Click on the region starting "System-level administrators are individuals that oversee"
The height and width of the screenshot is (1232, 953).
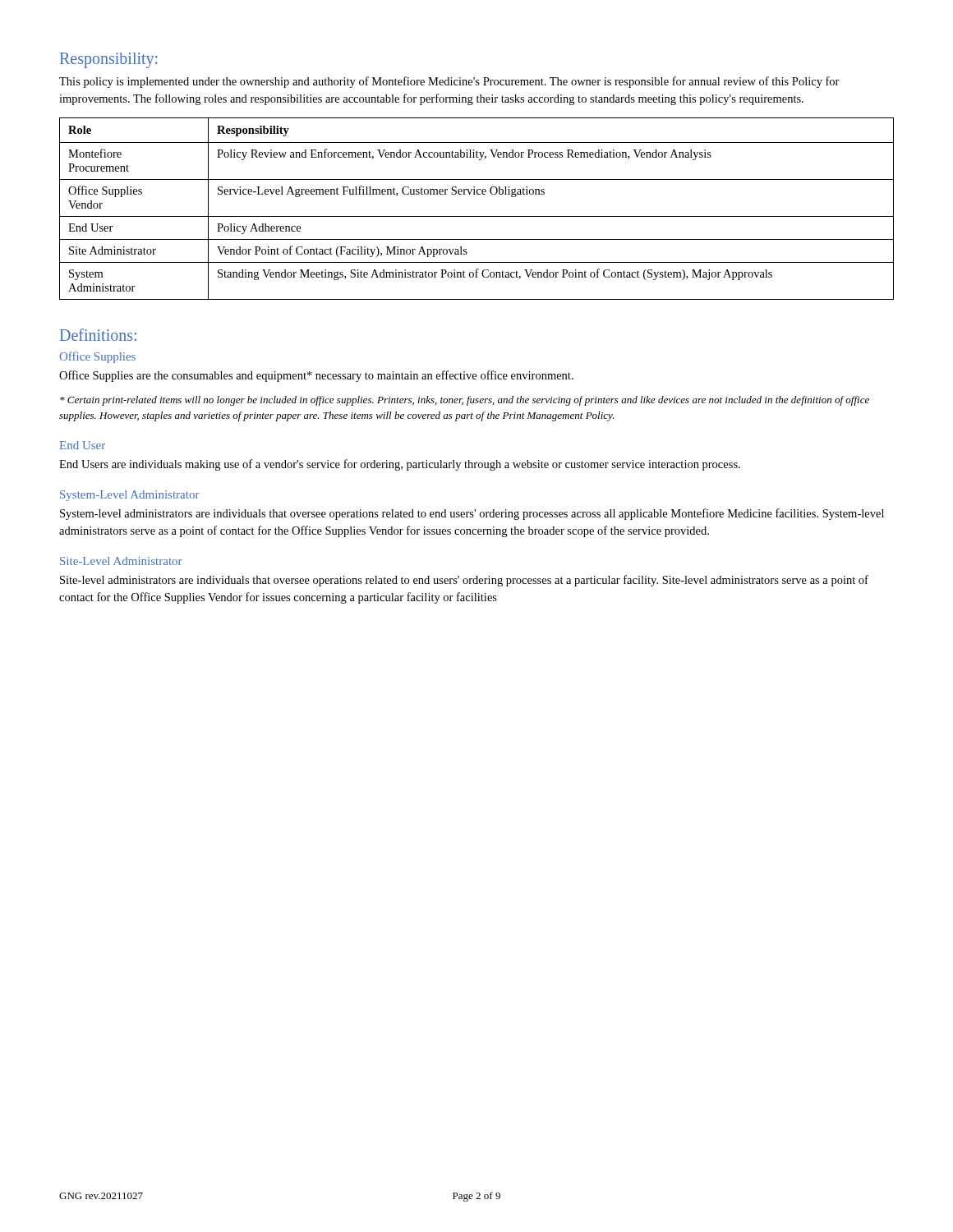point(476,522)
